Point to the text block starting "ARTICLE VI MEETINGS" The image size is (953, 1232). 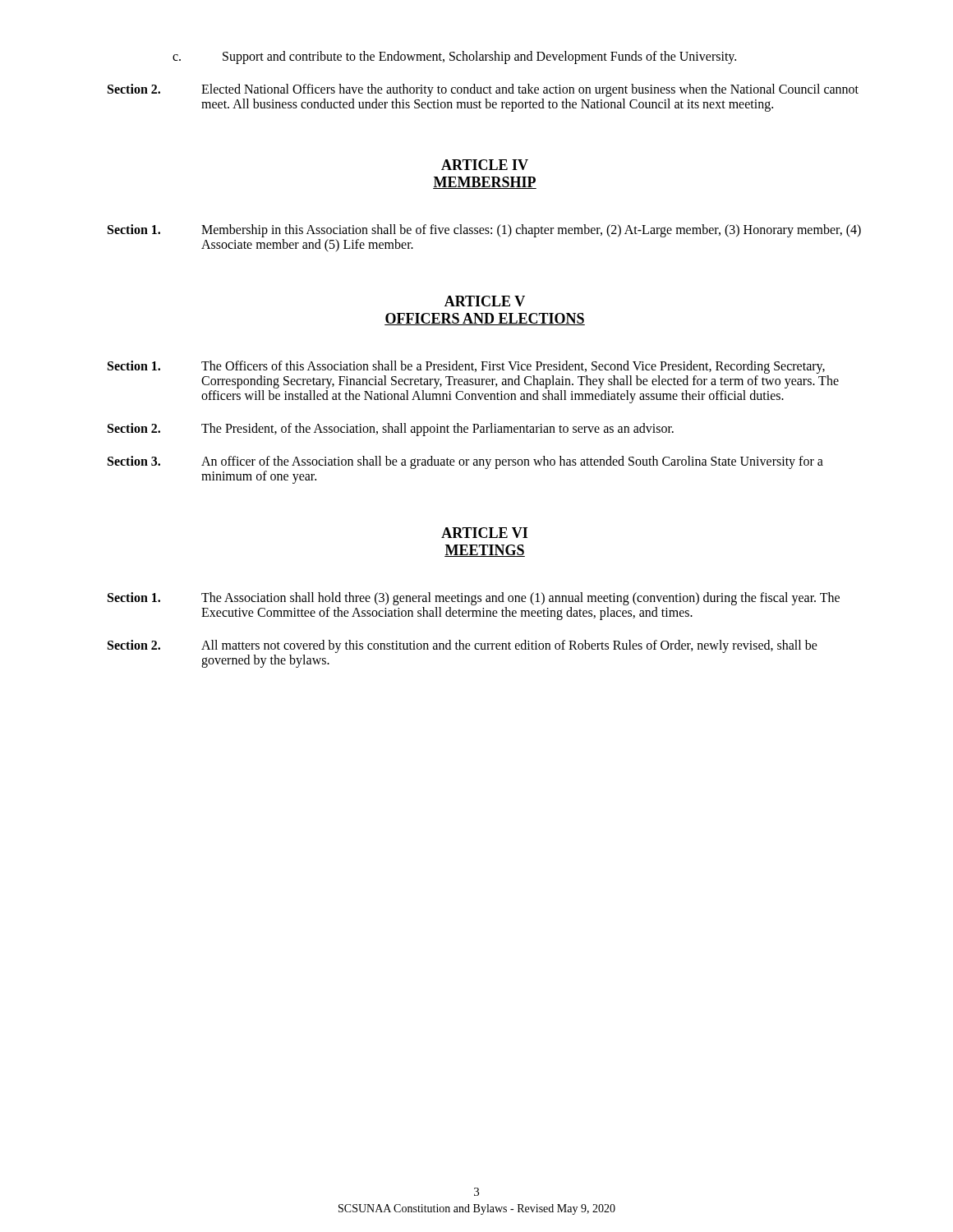pos(485,542)
